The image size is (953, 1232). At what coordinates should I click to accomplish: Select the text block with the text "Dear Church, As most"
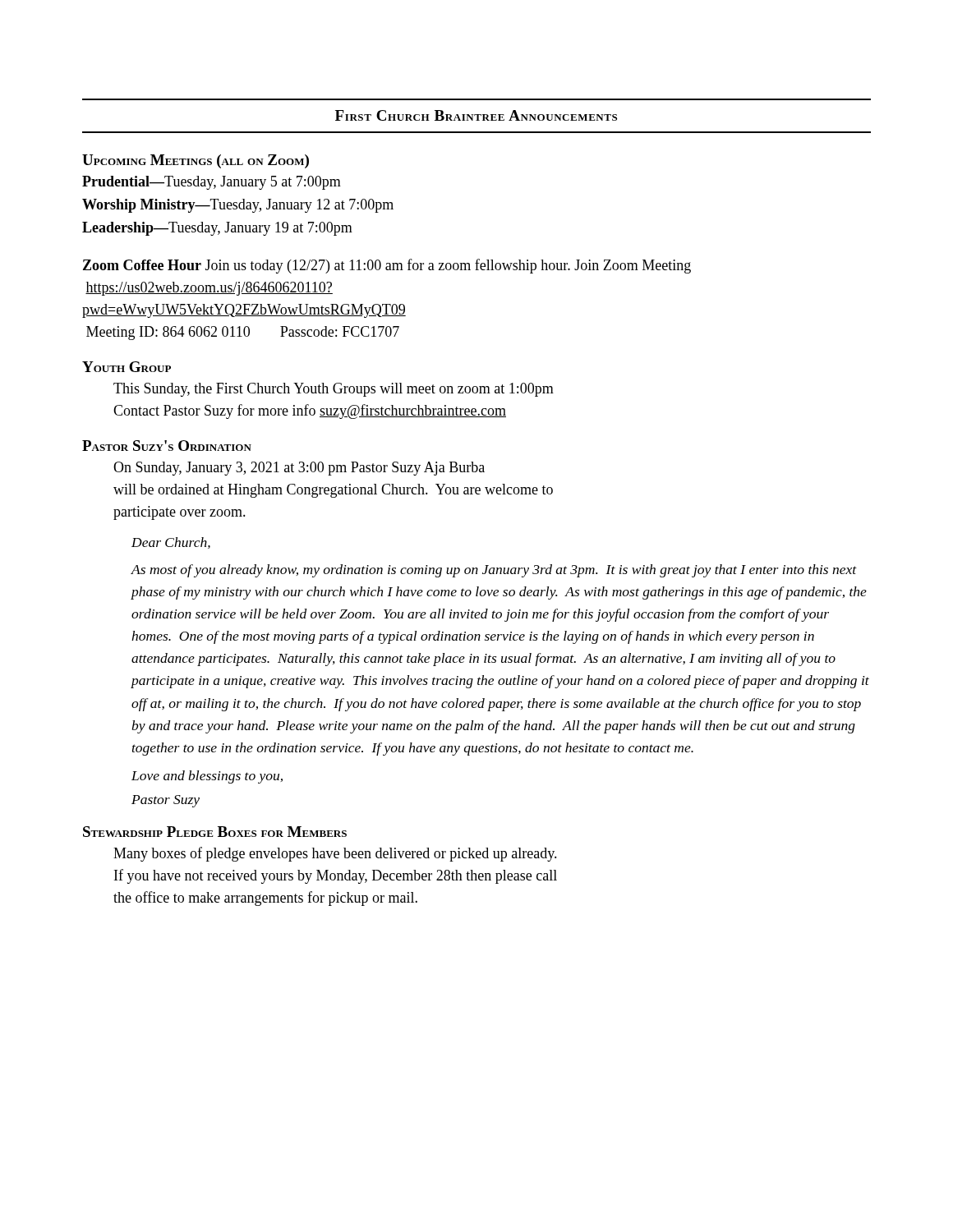tap(501, 645)
